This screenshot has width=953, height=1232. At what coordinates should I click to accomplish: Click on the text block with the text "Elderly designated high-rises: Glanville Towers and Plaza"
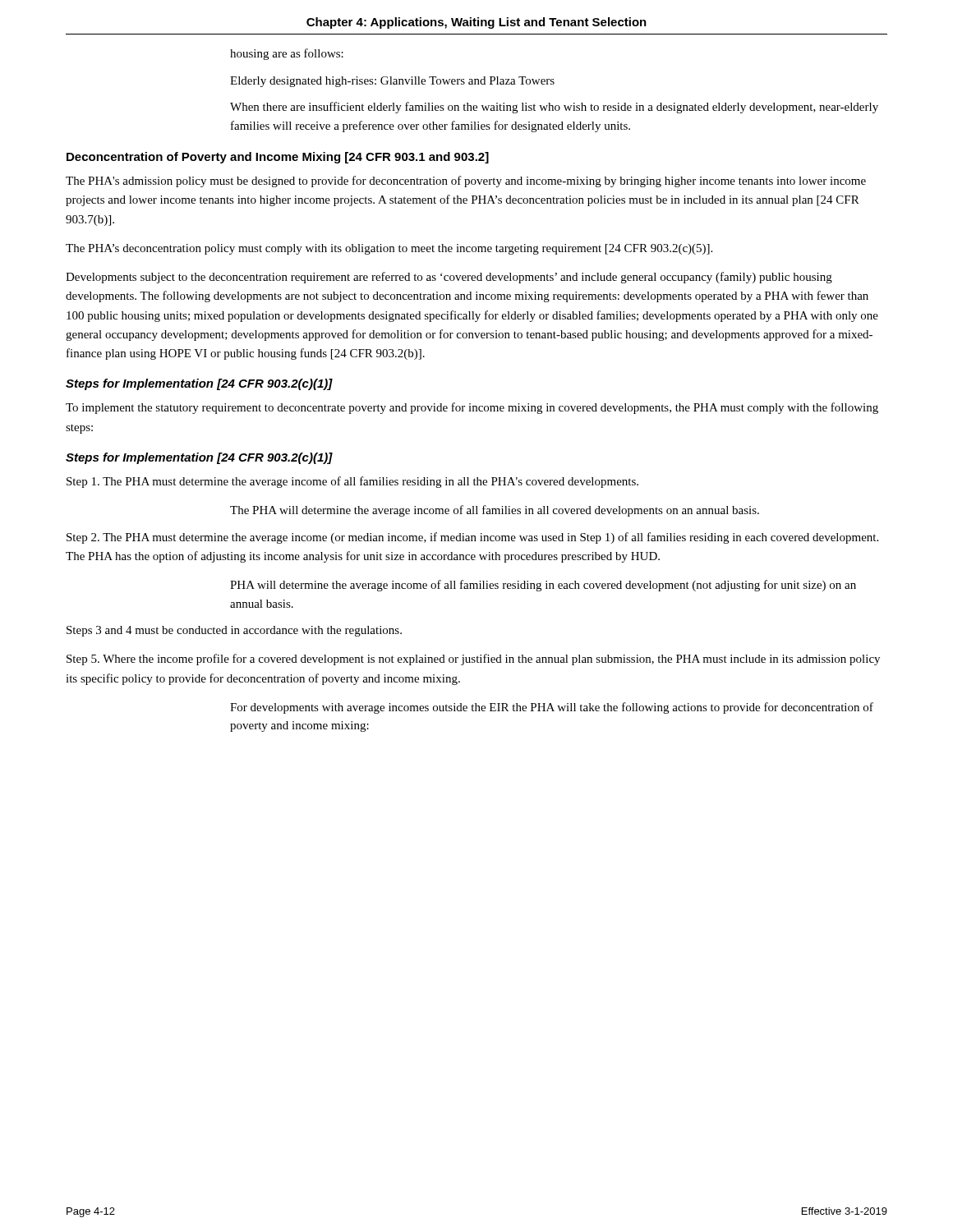click(392, 80)
